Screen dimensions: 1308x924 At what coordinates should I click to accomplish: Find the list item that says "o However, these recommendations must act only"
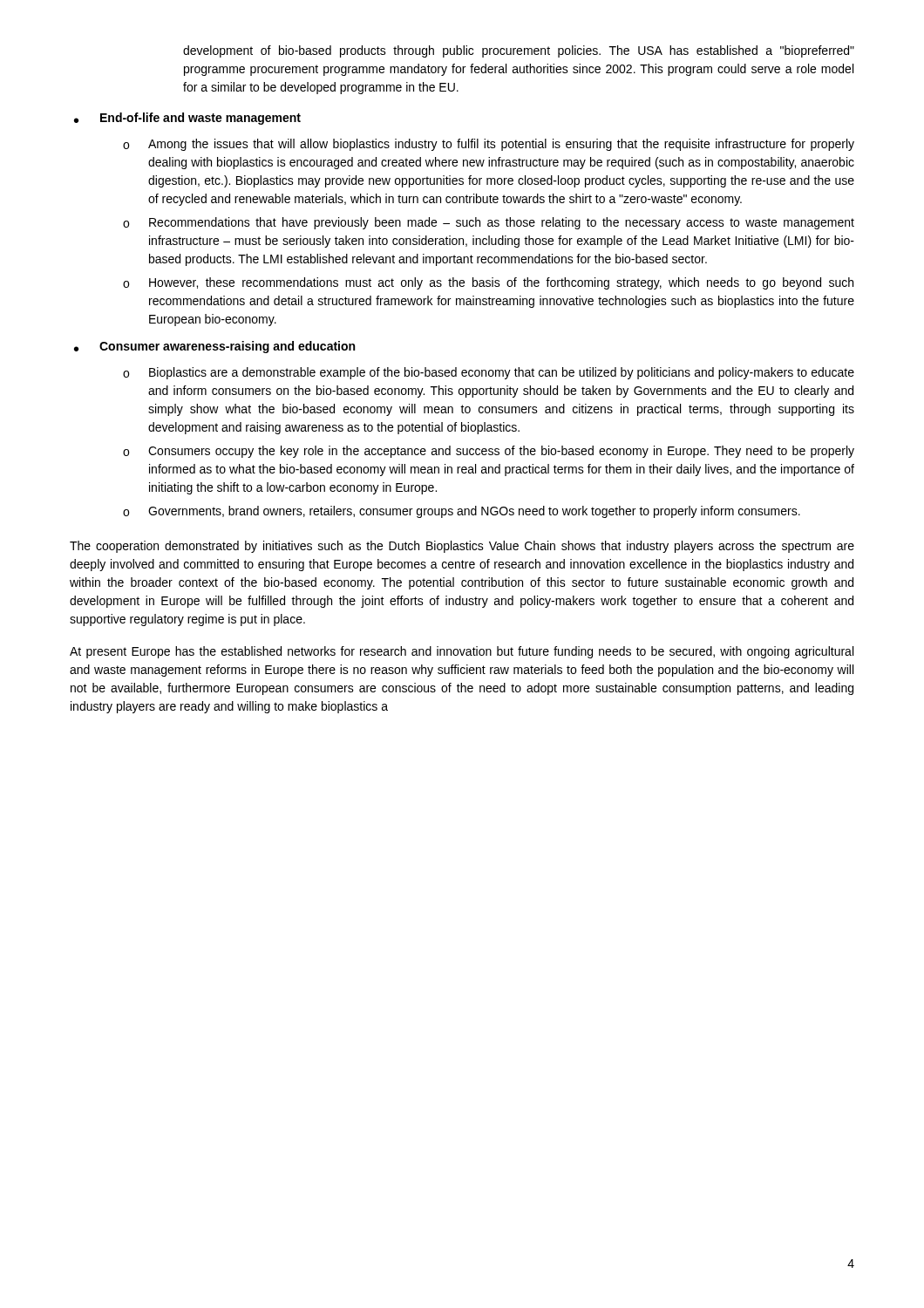[479, 301]
